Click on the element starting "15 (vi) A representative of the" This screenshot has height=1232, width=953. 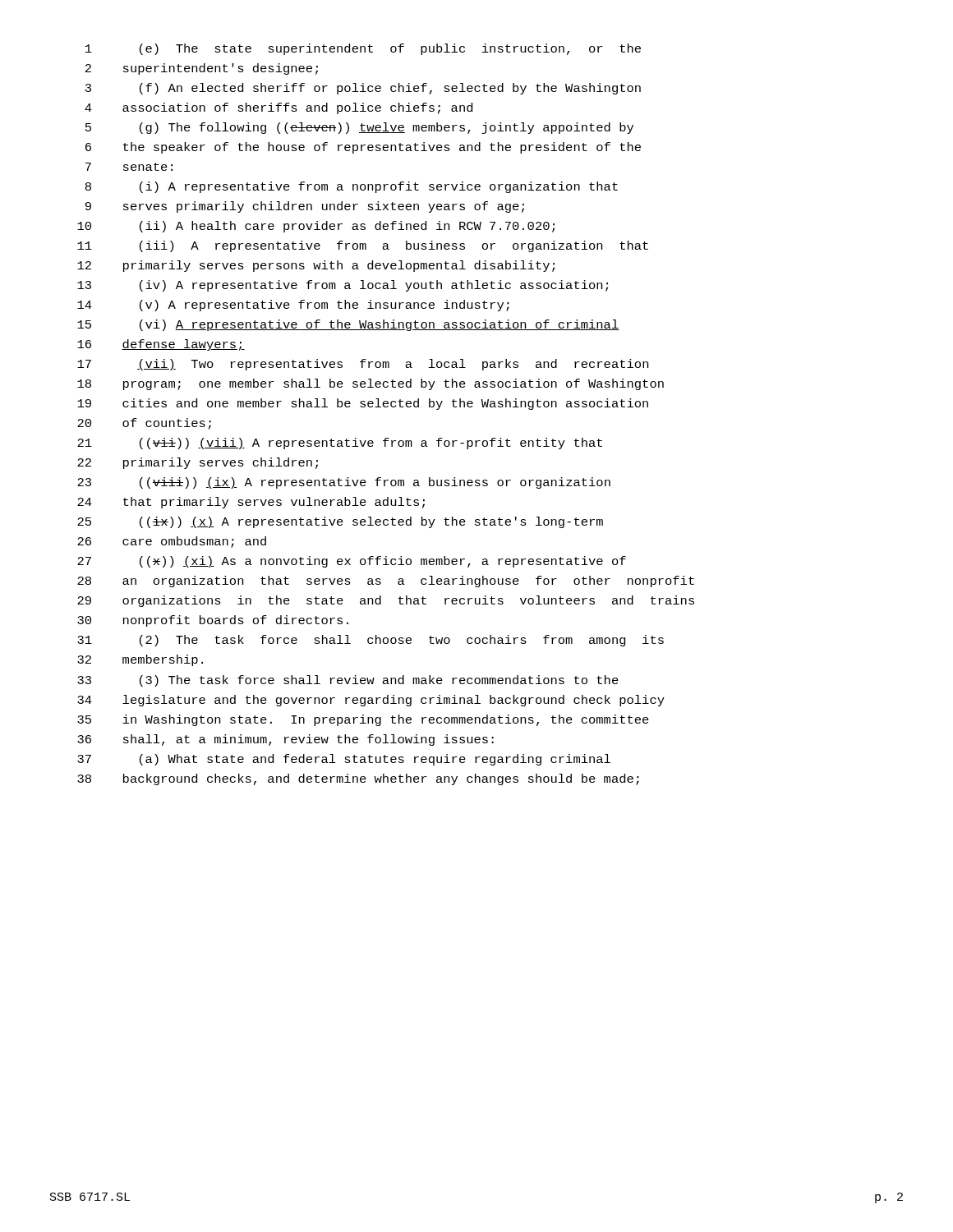(x=476, y=325)
